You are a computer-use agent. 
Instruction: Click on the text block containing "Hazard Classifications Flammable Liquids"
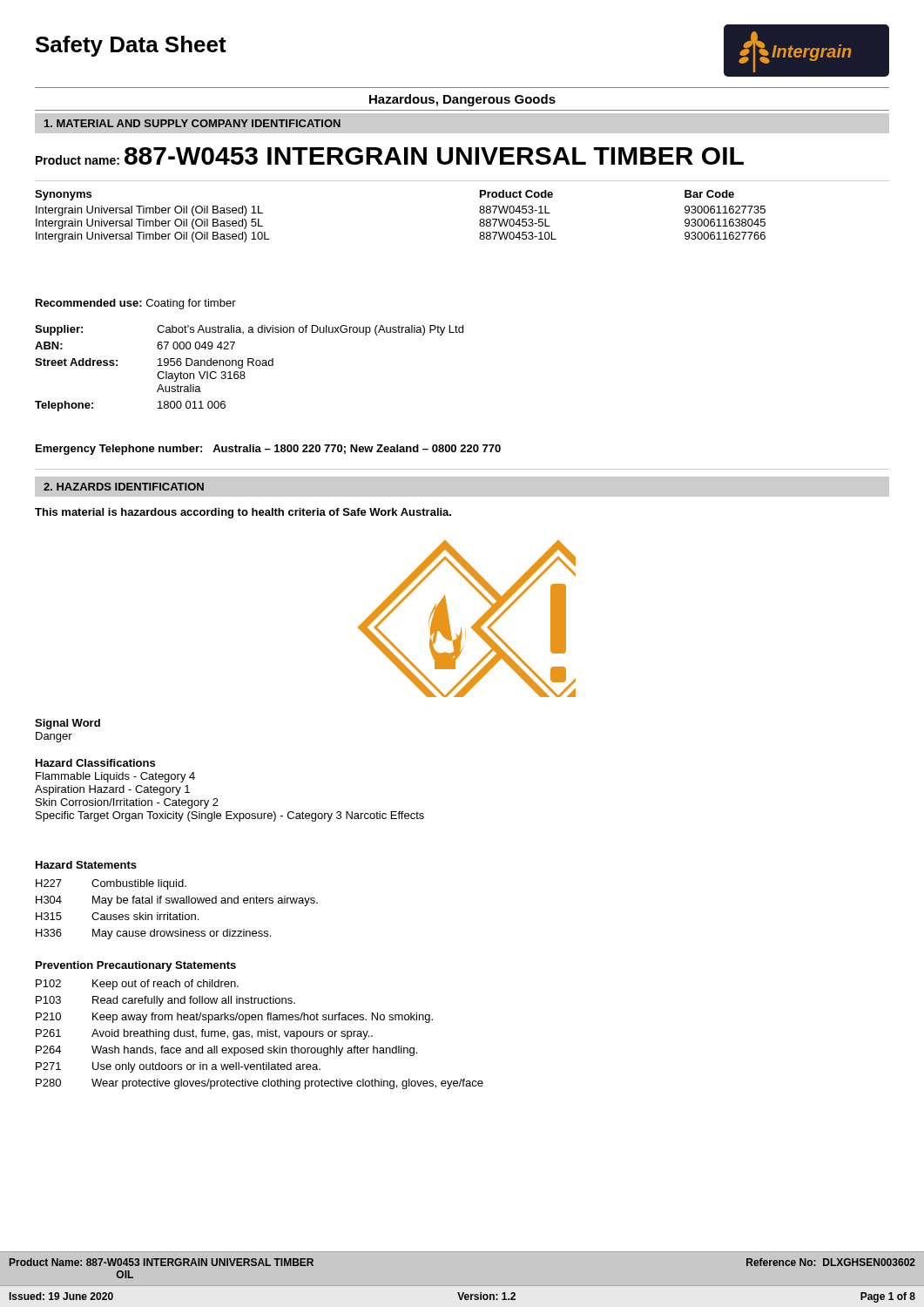[x=95, y=763]
